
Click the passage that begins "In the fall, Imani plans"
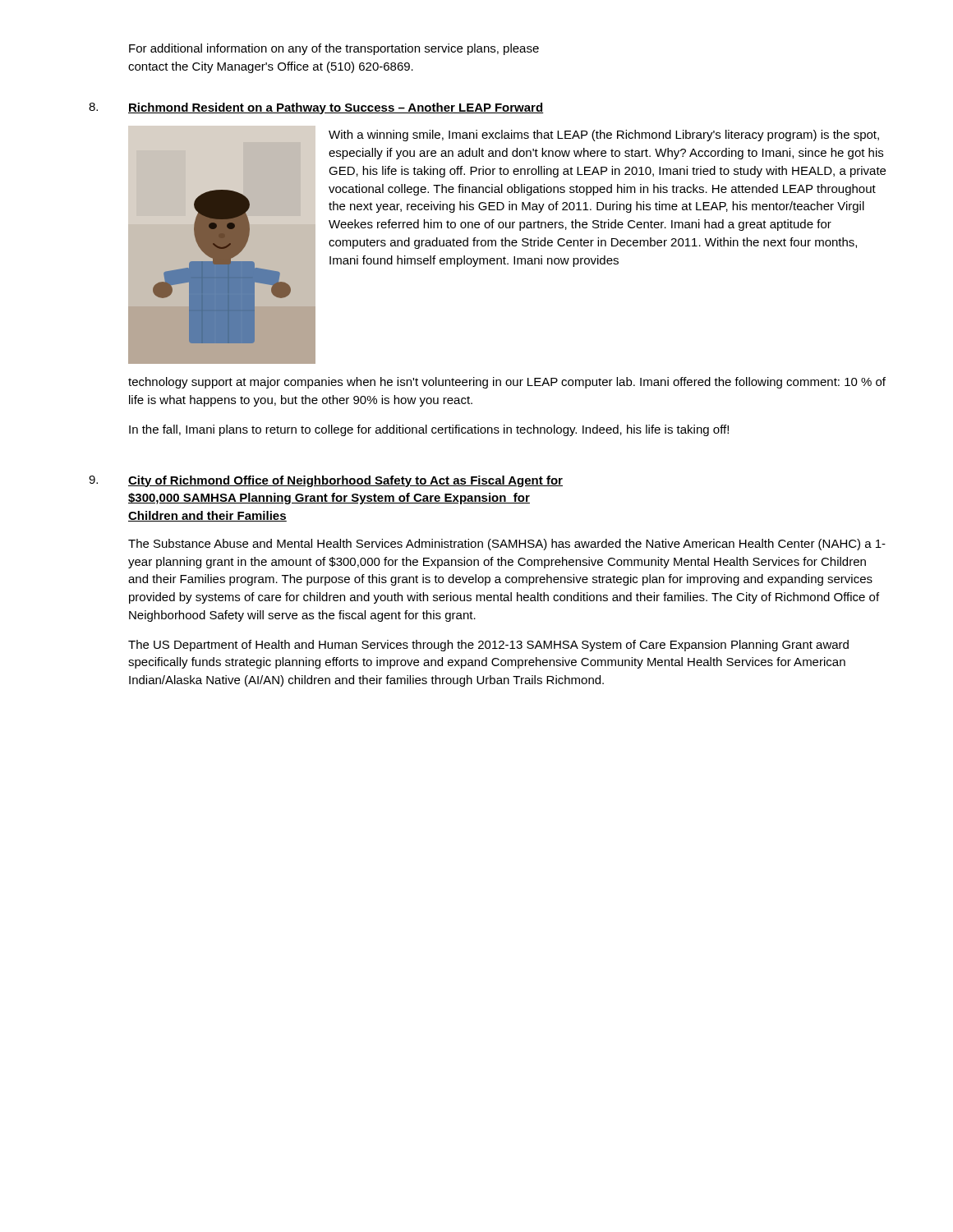point(429,429)
